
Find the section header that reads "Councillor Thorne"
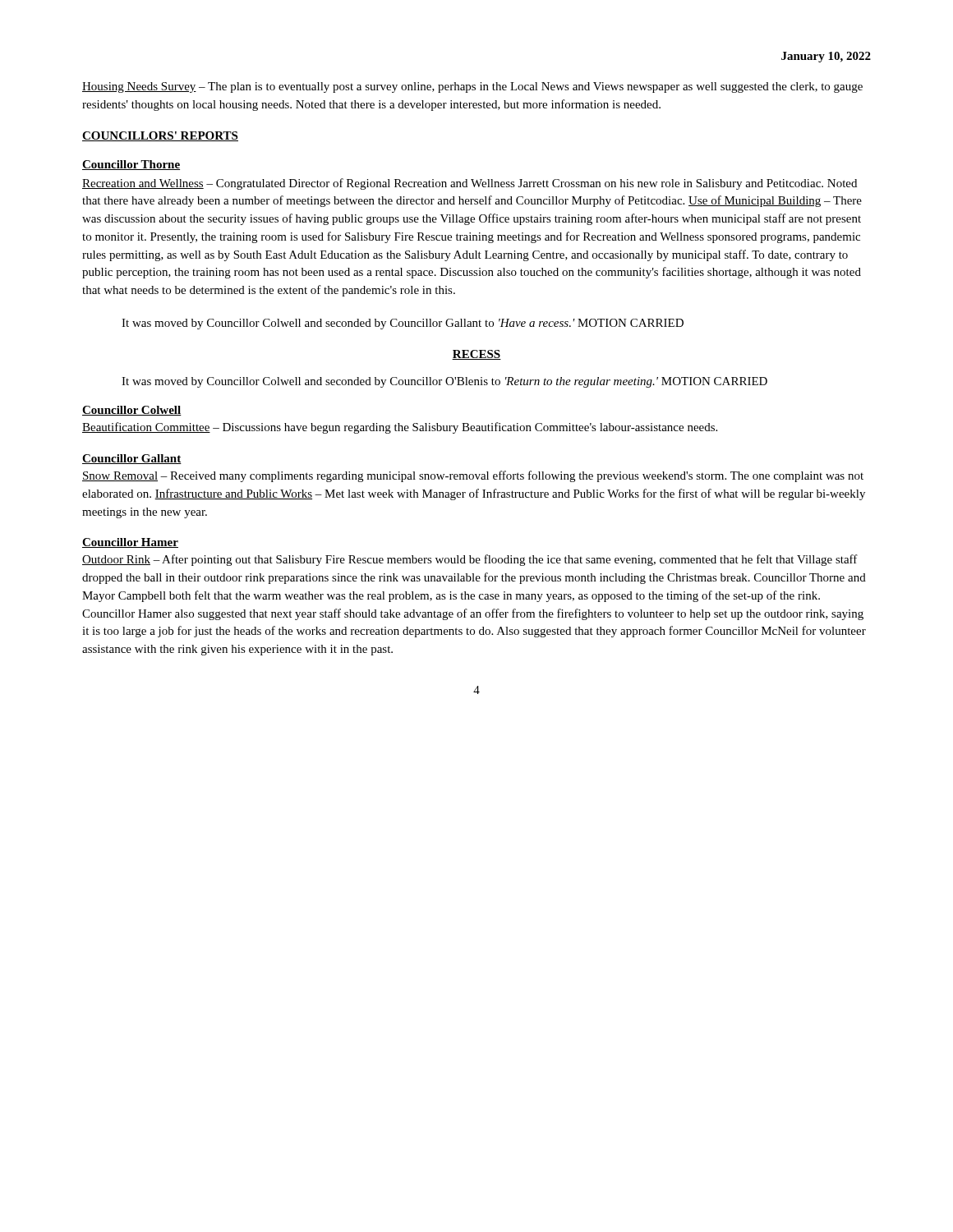(x=131, y=164)
